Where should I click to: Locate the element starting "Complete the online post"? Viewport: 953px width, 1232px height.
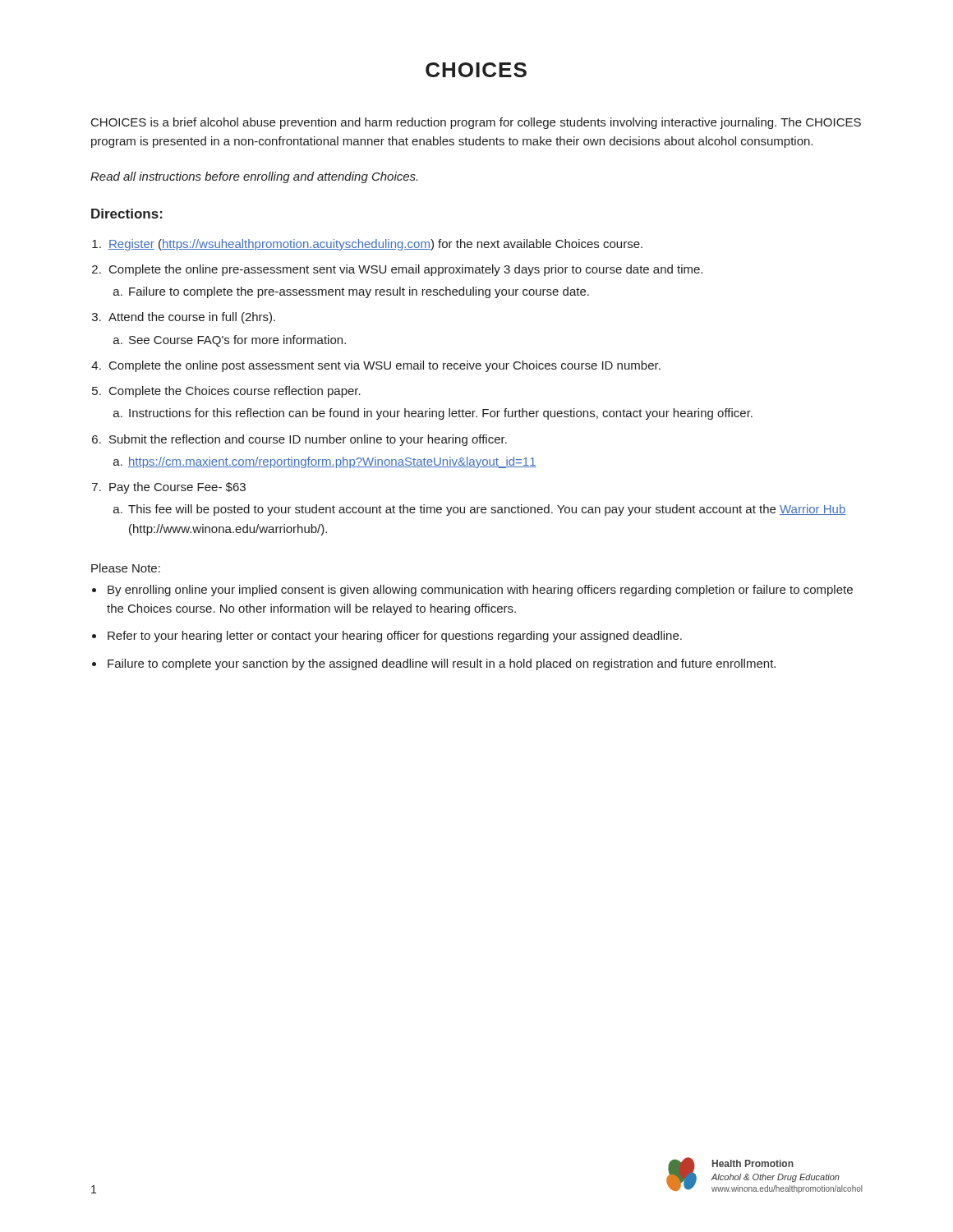point(385,365)
